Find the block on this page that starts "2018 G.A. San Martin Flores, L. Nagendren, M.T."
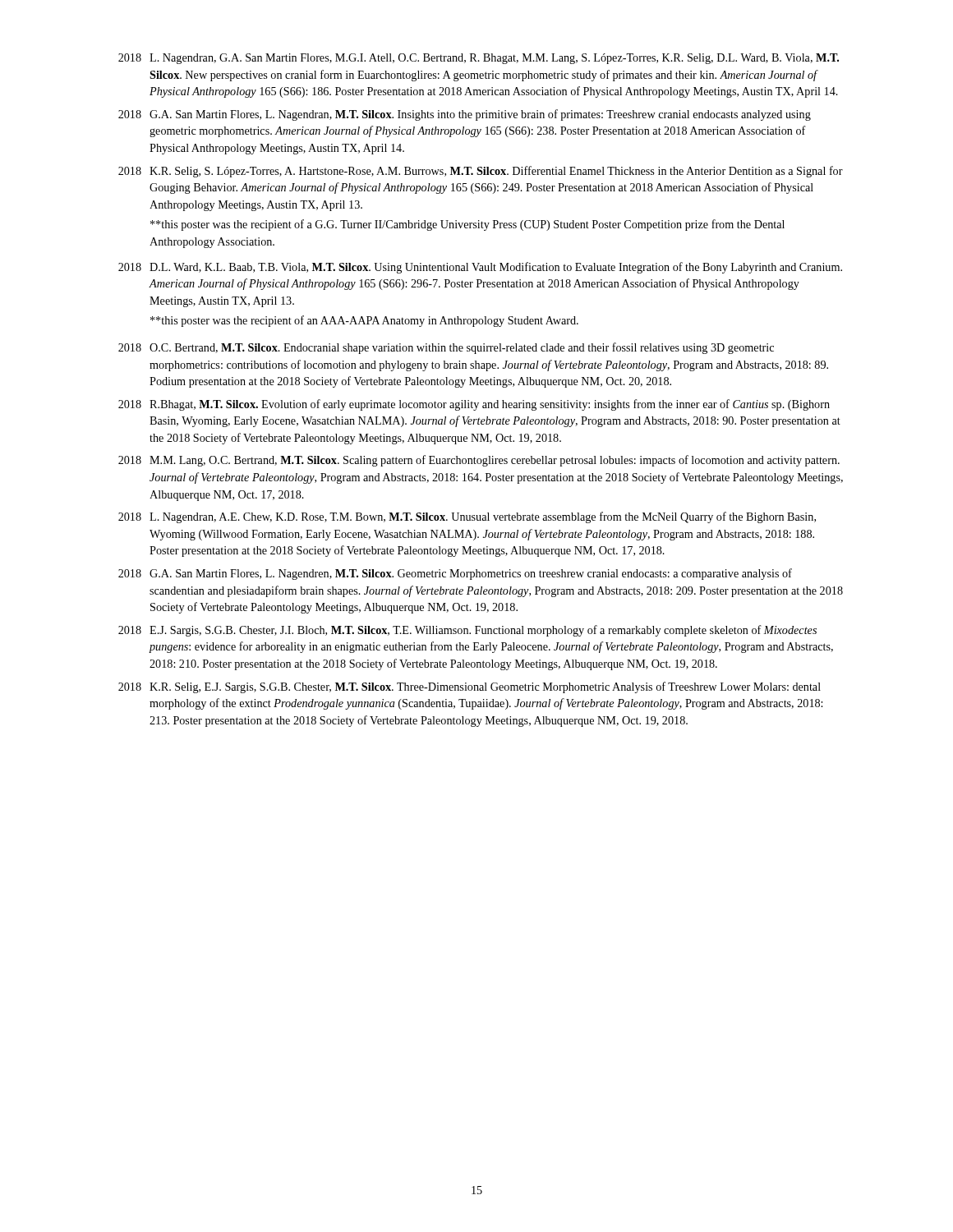Screen dimensions: 1232x953 (x=476, y=590)
